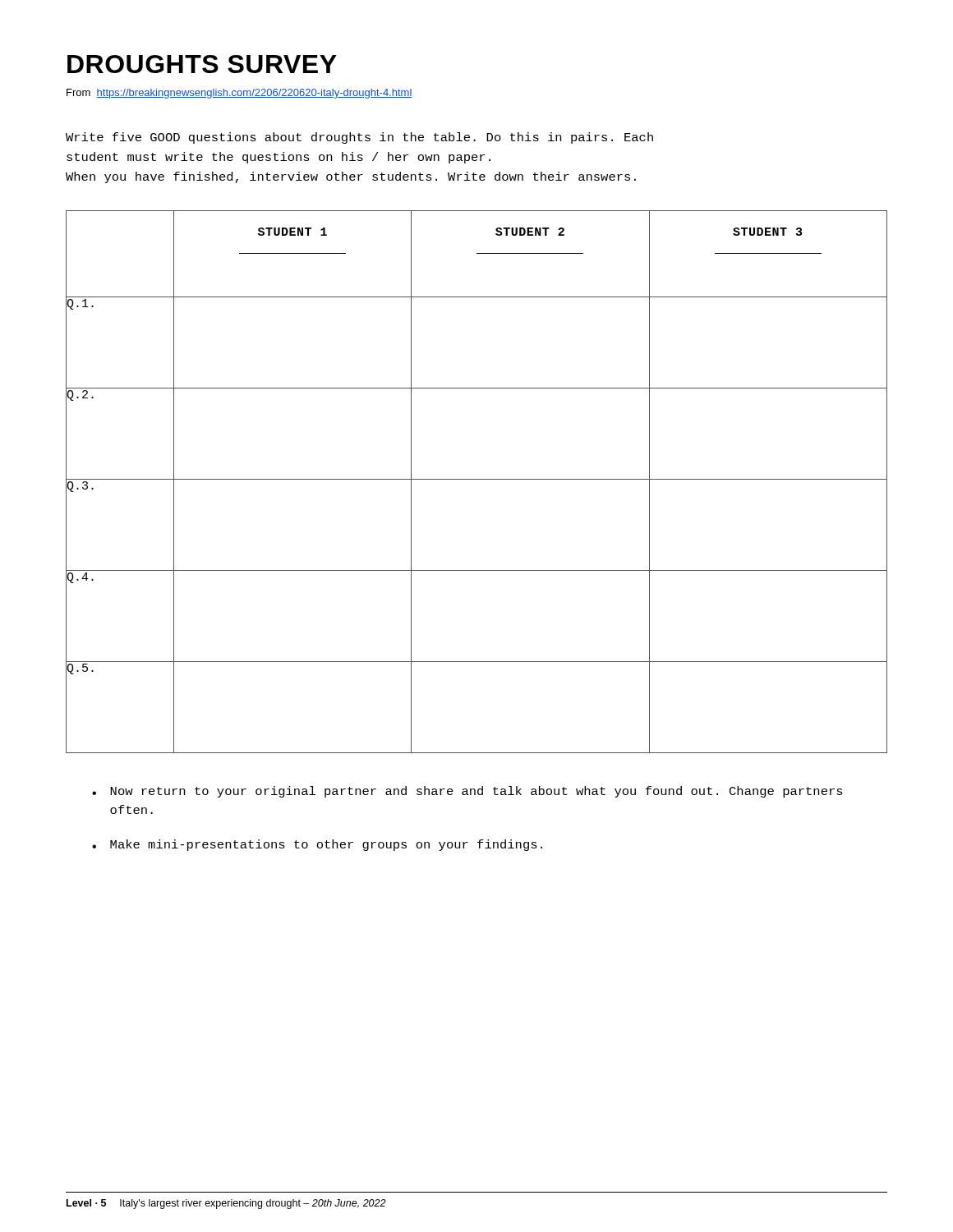Navigate to the element starting "• Now return to your original partner"

click(x=489, y=802)
